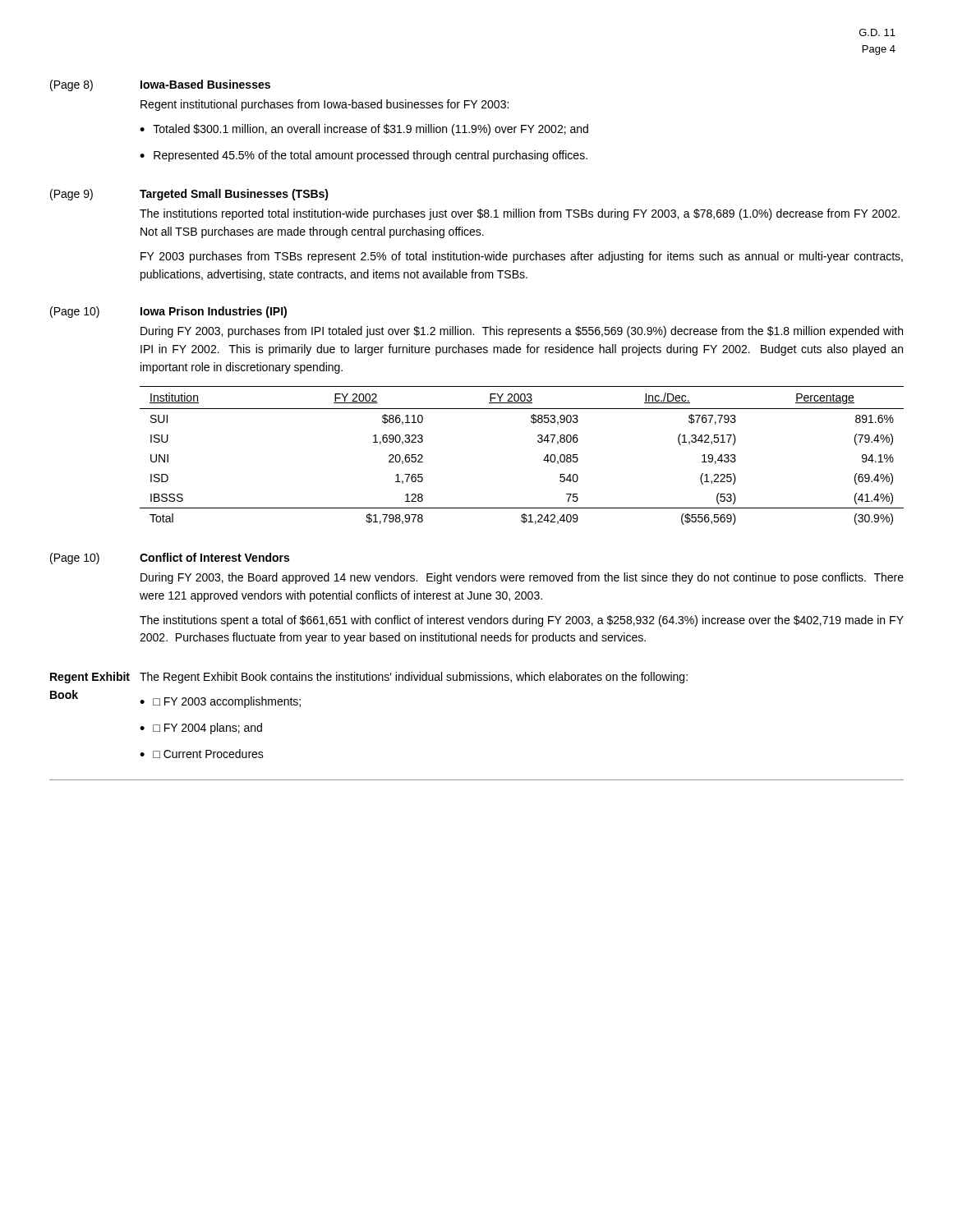Find the element starting "(Page 8)"
The width and height of the screenshot is (953, 1232).
tap(71, 85)
